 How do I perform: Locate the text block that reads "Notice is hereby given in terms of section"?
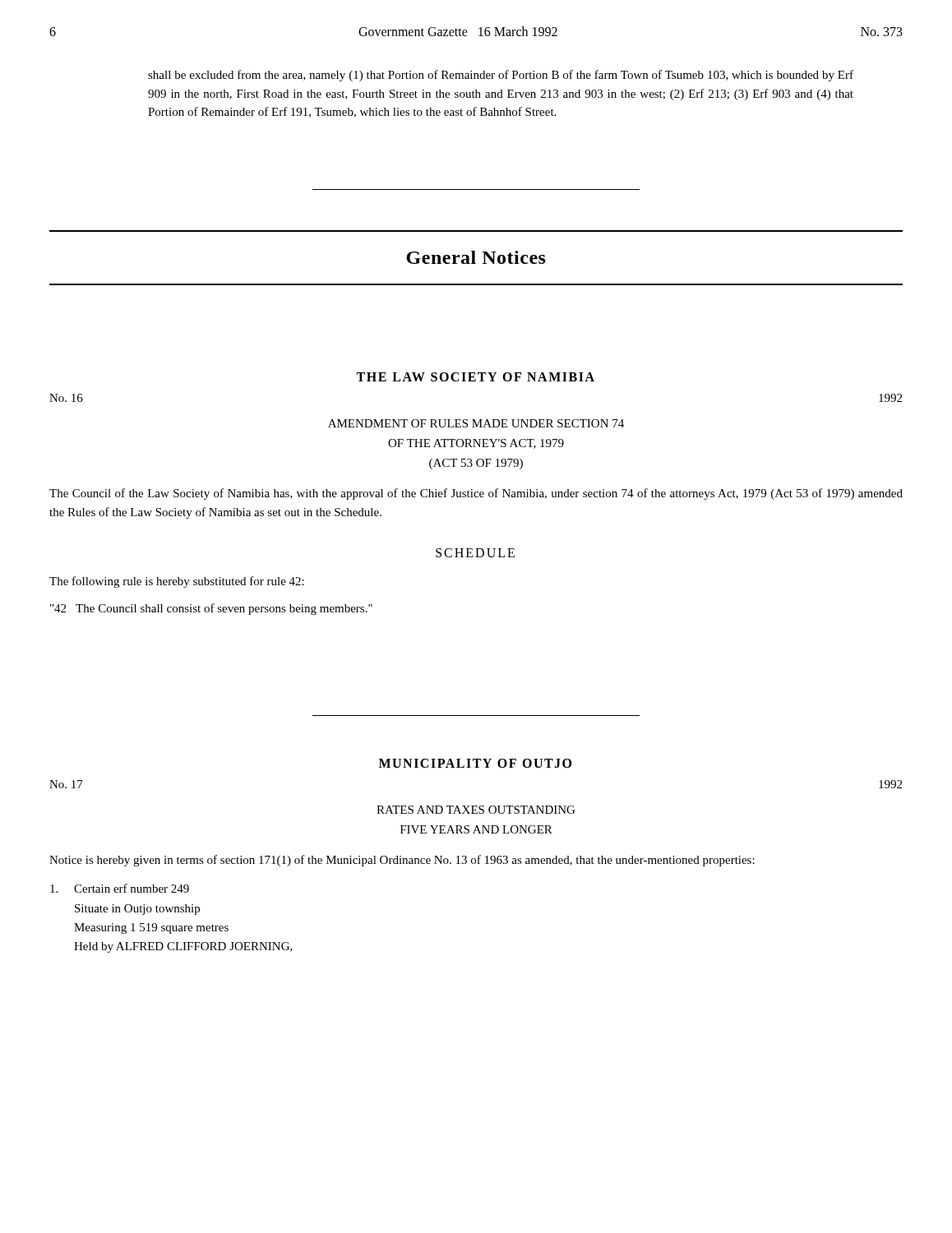tap(402, 860)
